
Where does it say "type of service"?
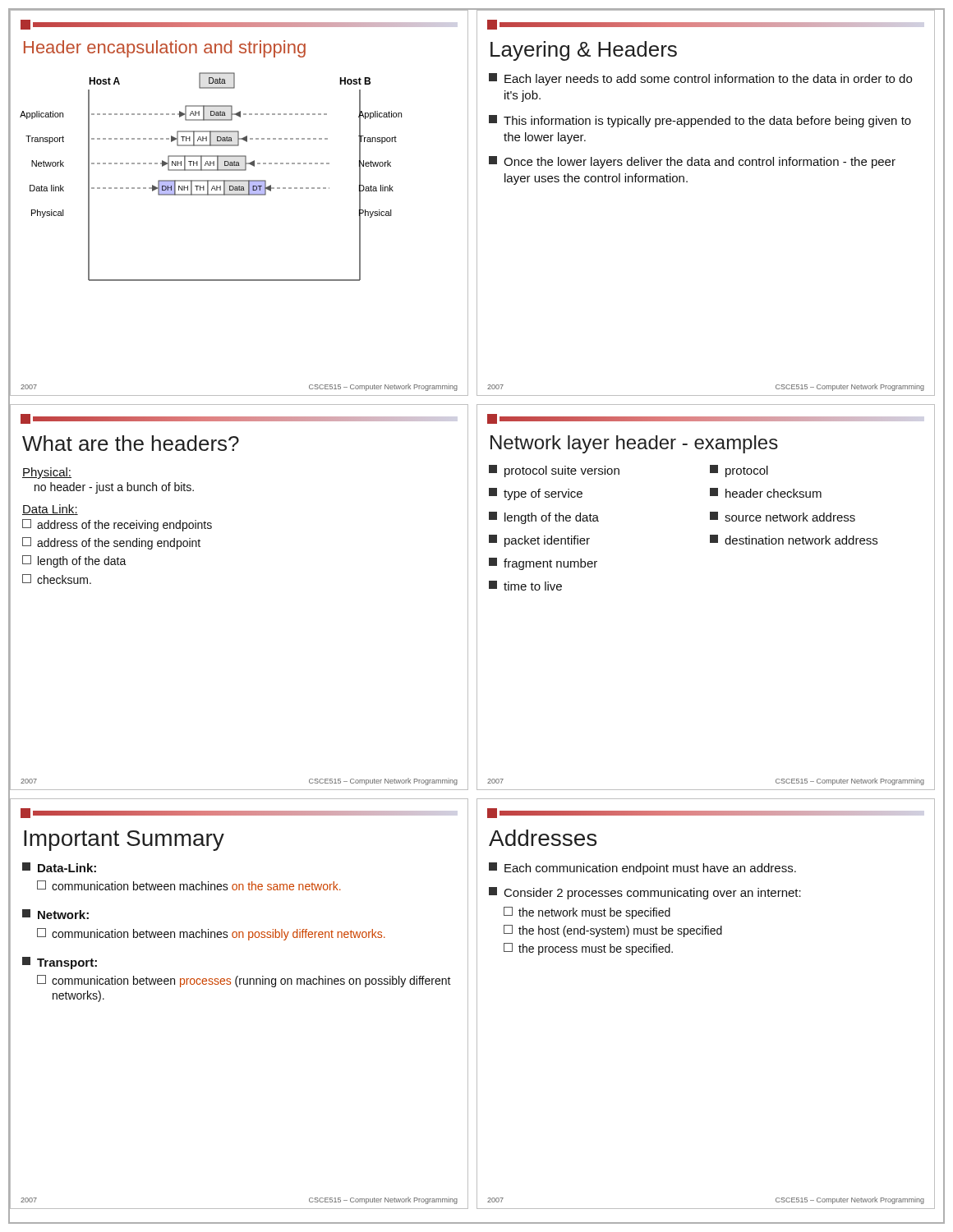point(536,494)
